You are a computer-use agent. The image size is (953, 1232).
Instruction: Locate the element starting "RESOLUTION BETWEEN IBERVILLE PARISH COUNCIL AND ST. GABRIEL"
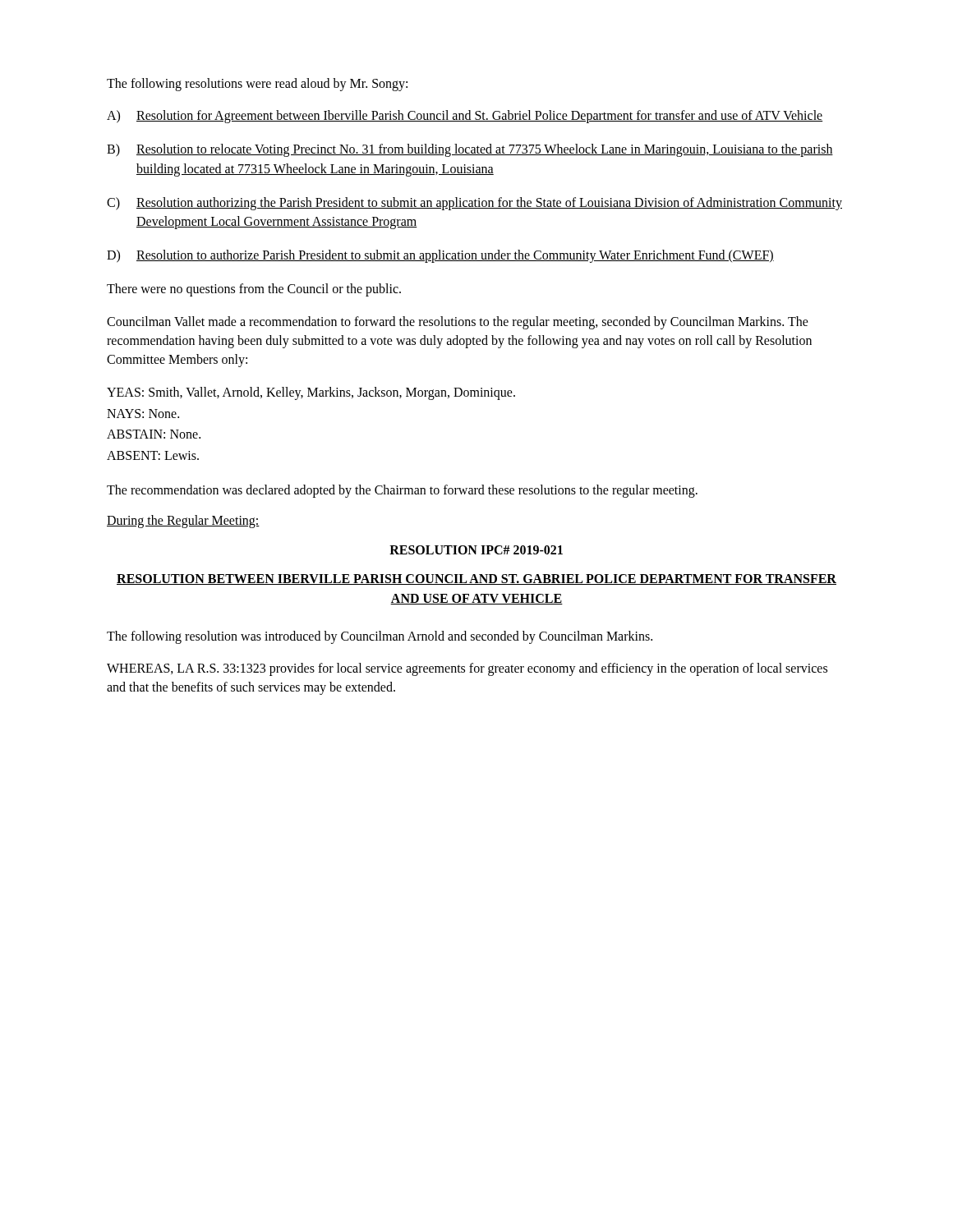(476, 588)
